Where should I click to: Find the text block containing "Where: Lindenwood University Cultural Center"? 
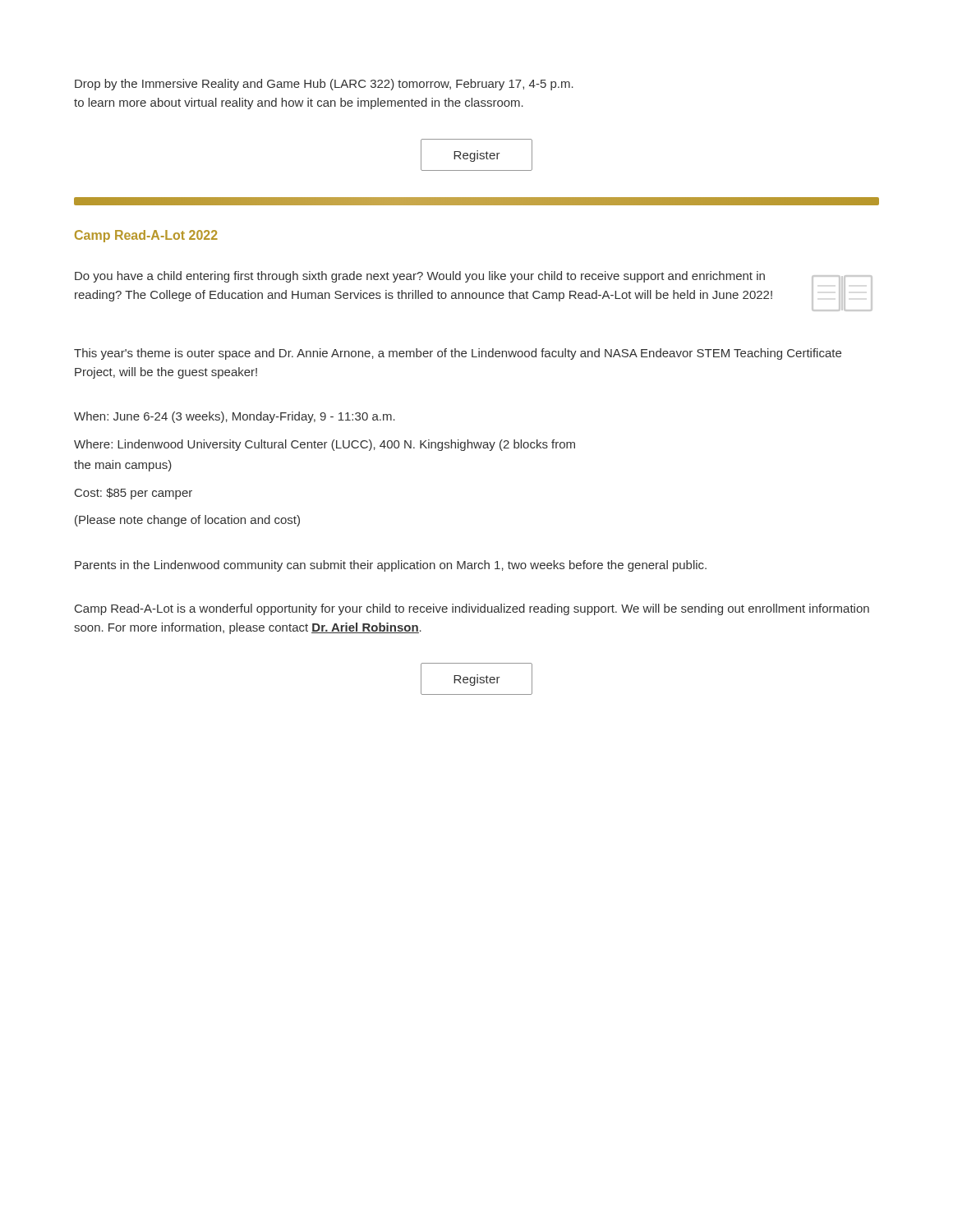point(325,454)
